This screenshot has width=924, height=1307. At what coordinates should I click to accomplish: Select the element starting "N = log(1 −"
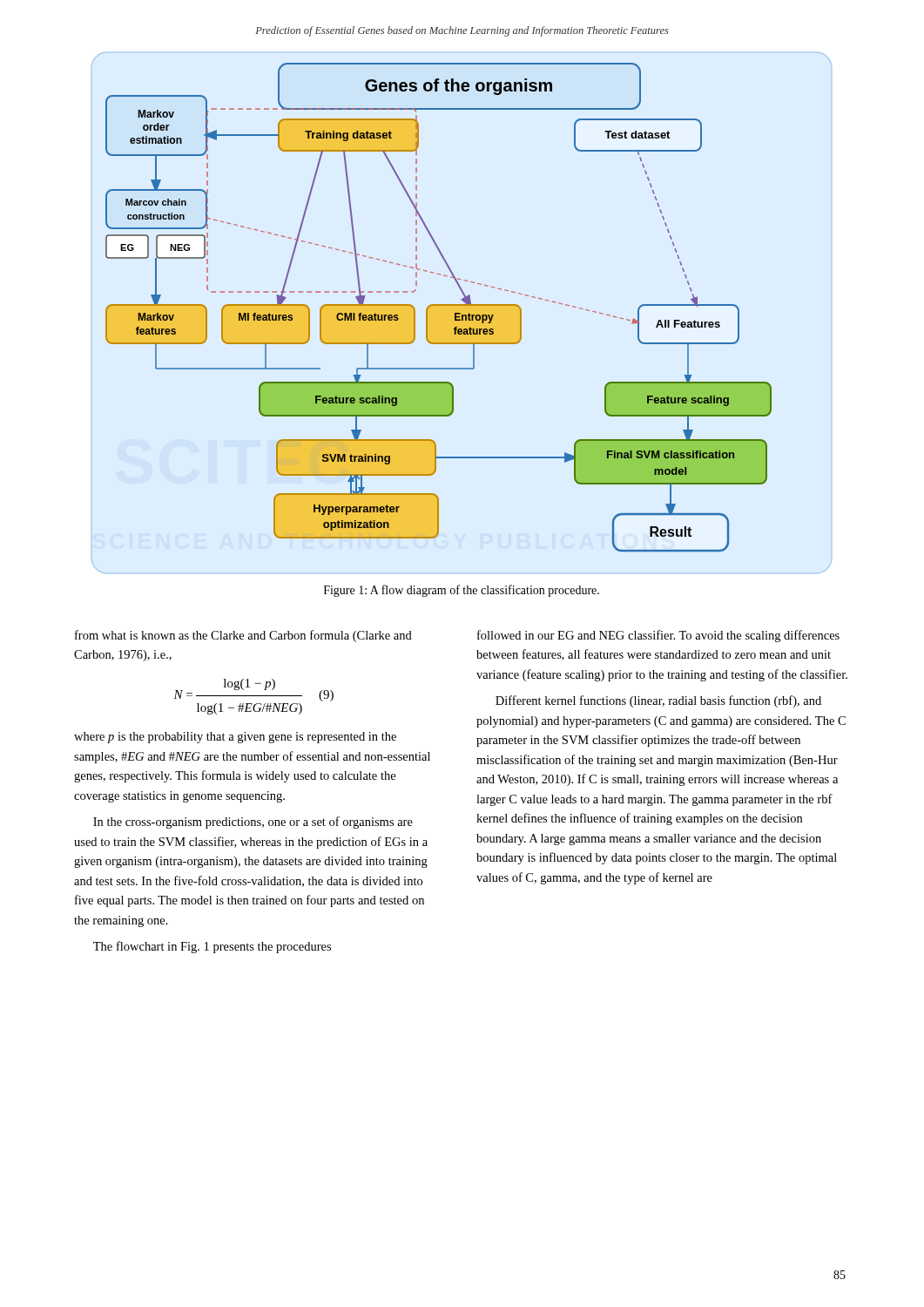[254, 696]
